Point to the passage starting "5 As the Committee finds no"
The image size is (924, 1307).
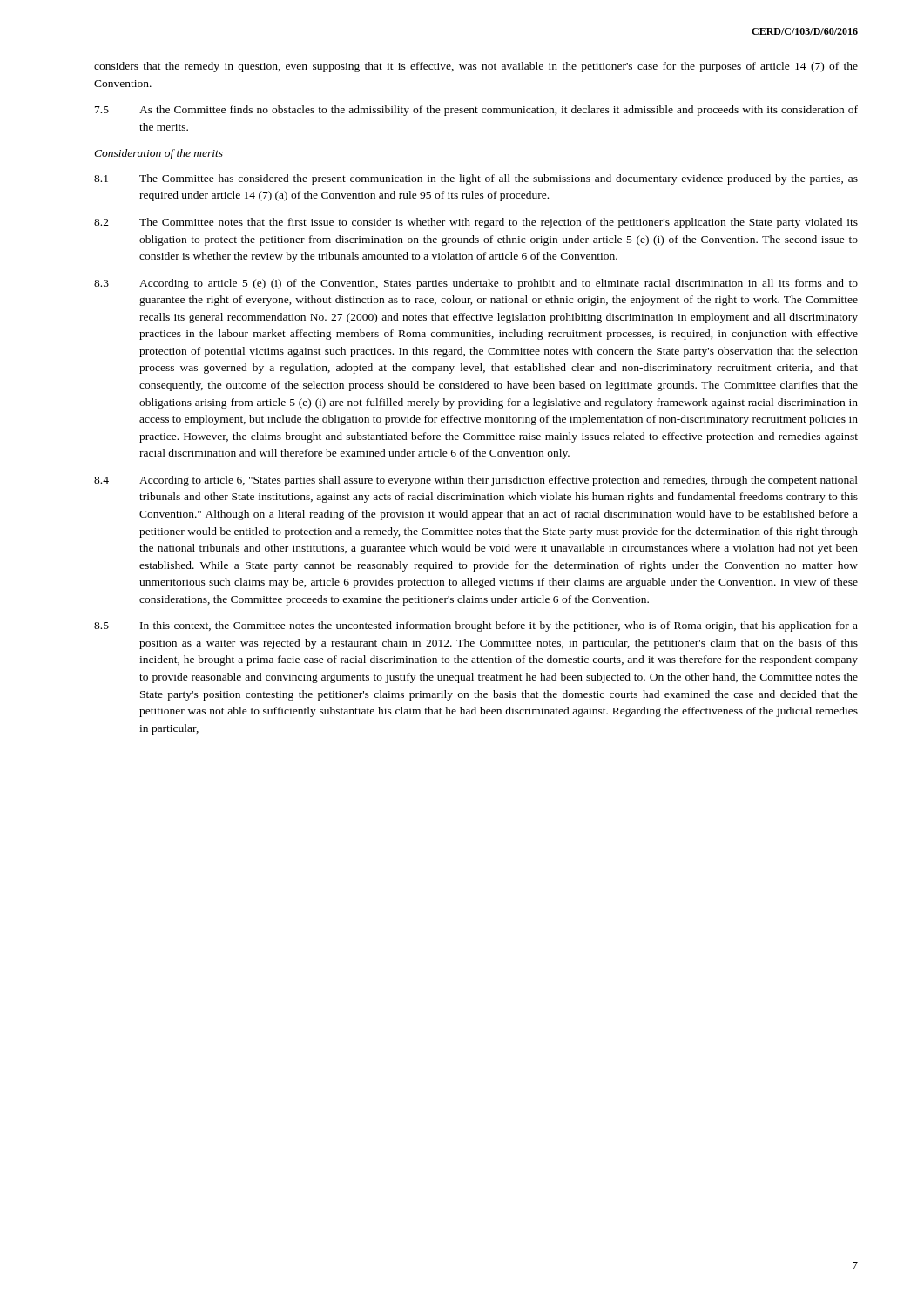coord(476,118)
